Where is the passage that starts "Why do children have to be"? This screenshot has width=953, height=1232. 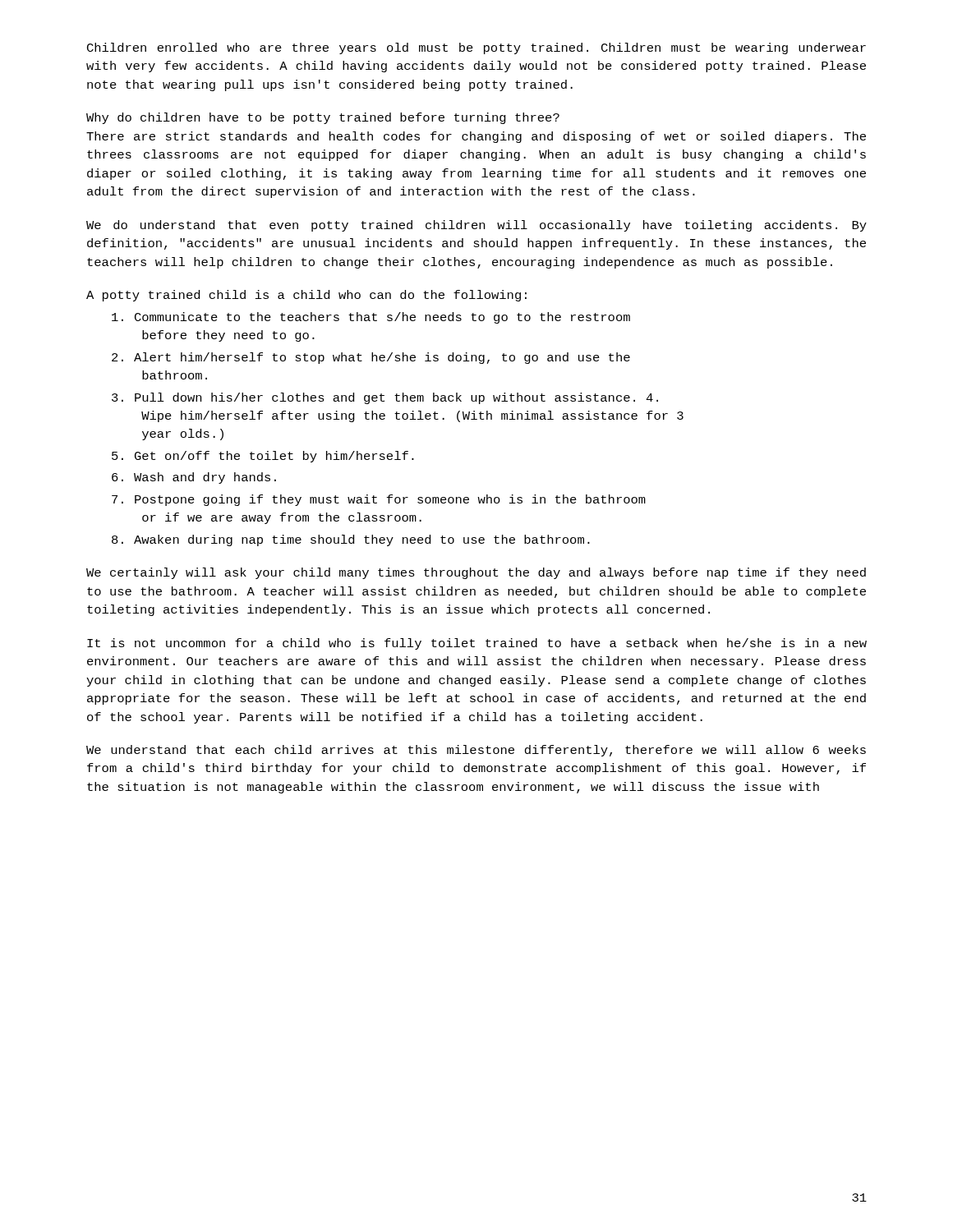coord(476,156)
